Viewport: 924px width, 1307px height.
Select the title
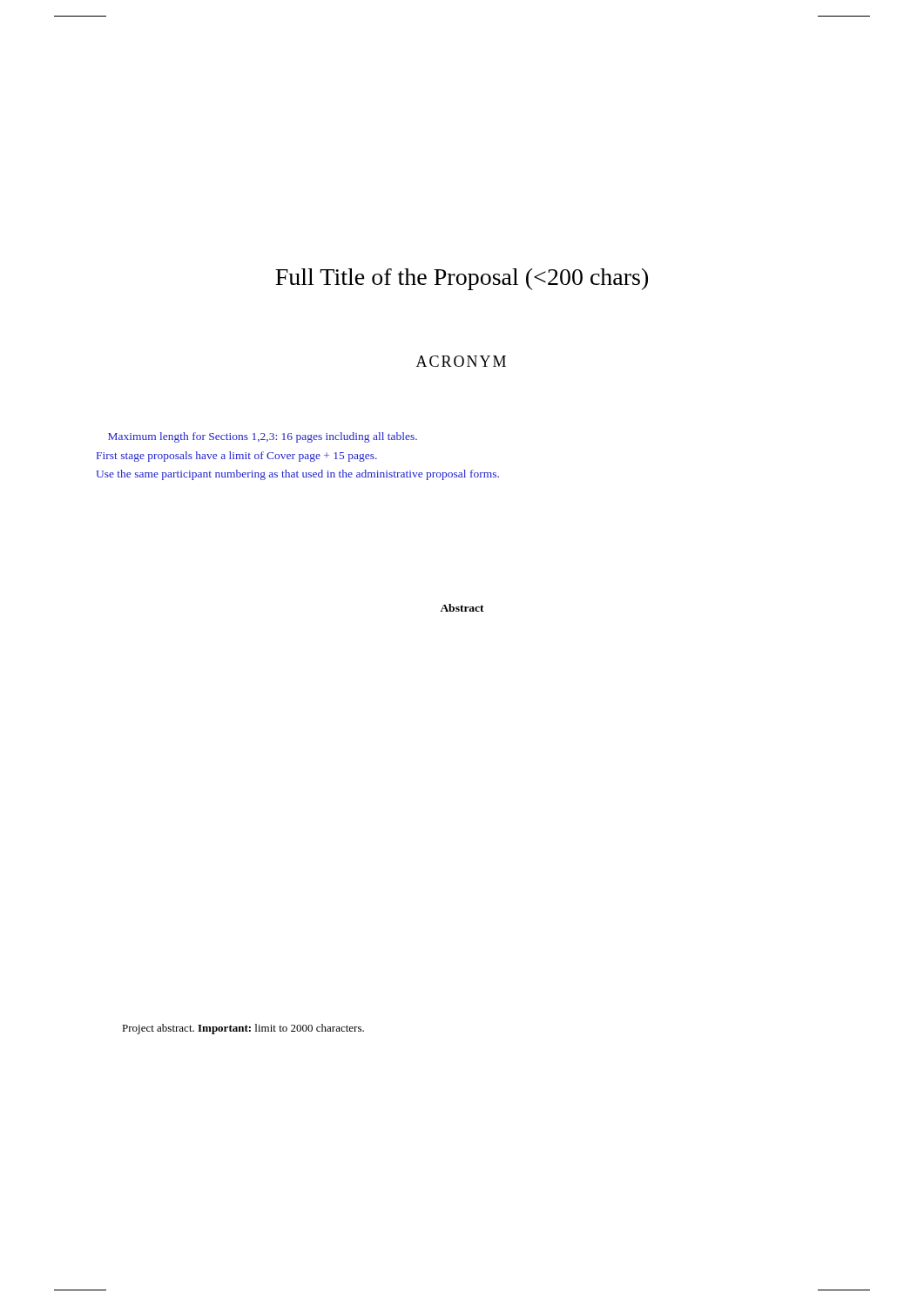462,277
